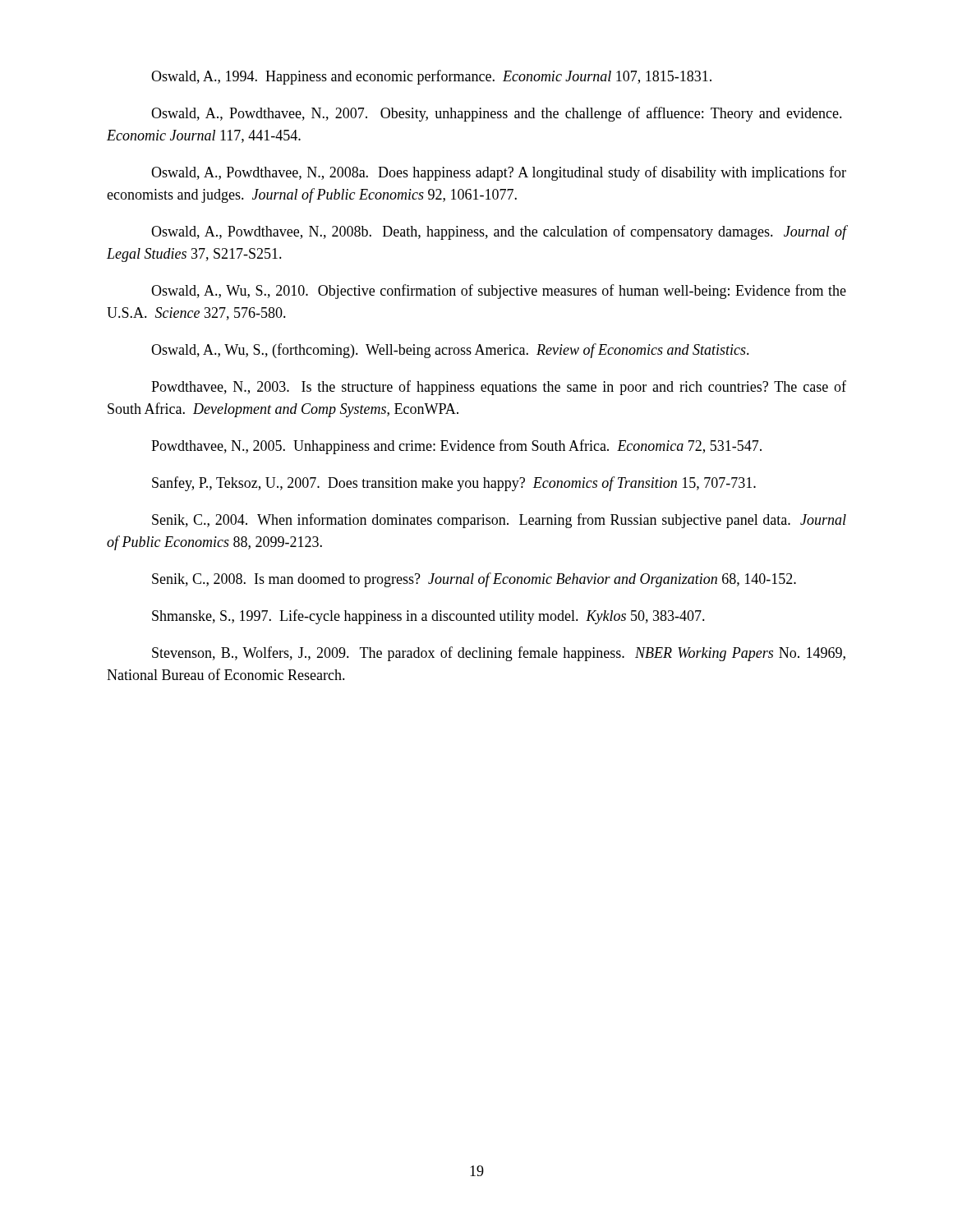Locate the list item that reads "Oswald, A., 1994. Happiness"
This screenshot has width=953, height=1232.
(432, 76)
